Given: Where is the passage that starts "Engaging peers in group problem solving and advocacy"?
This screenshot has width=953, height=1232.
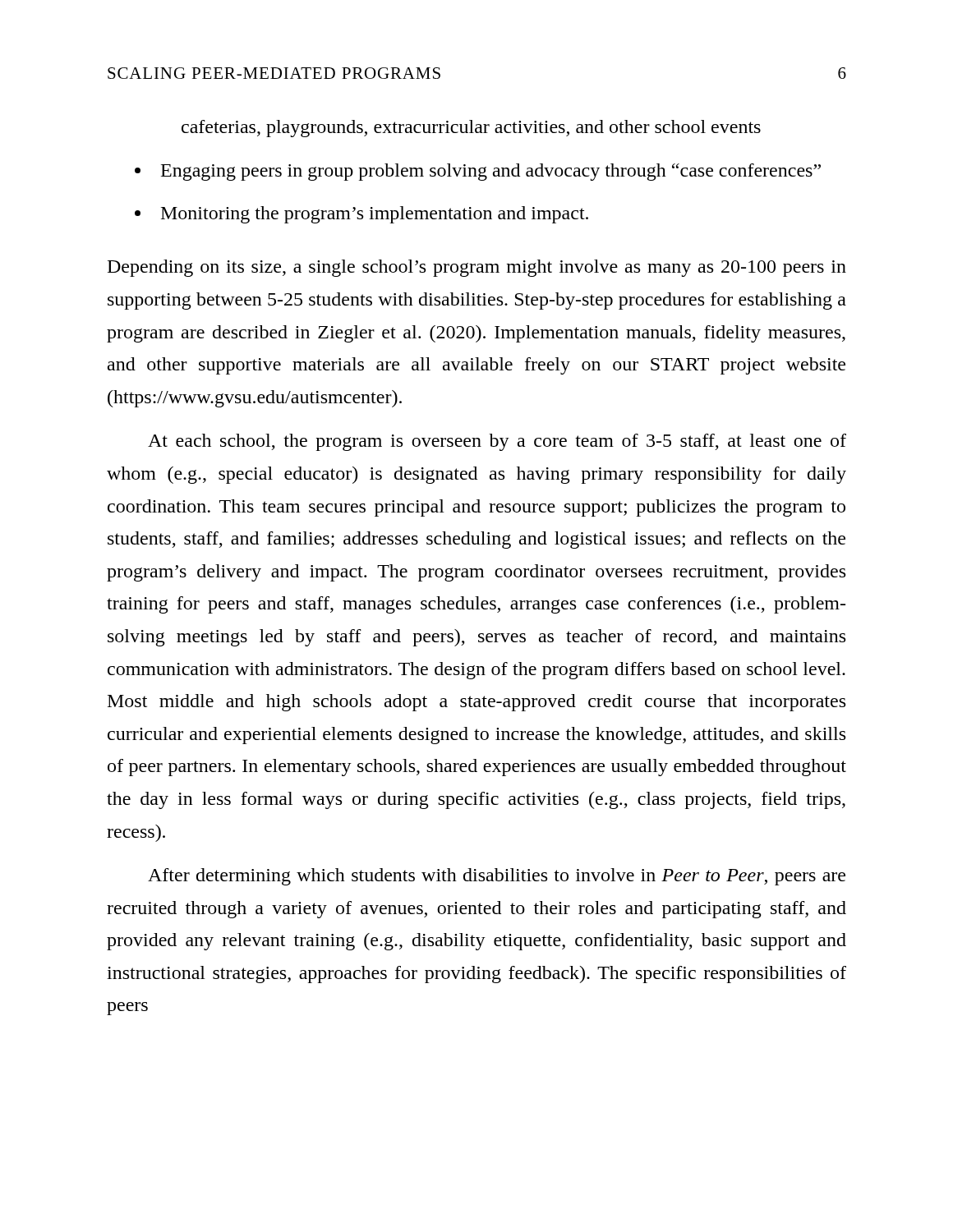Looking at the screenshot, I should [x=491, y=170].
